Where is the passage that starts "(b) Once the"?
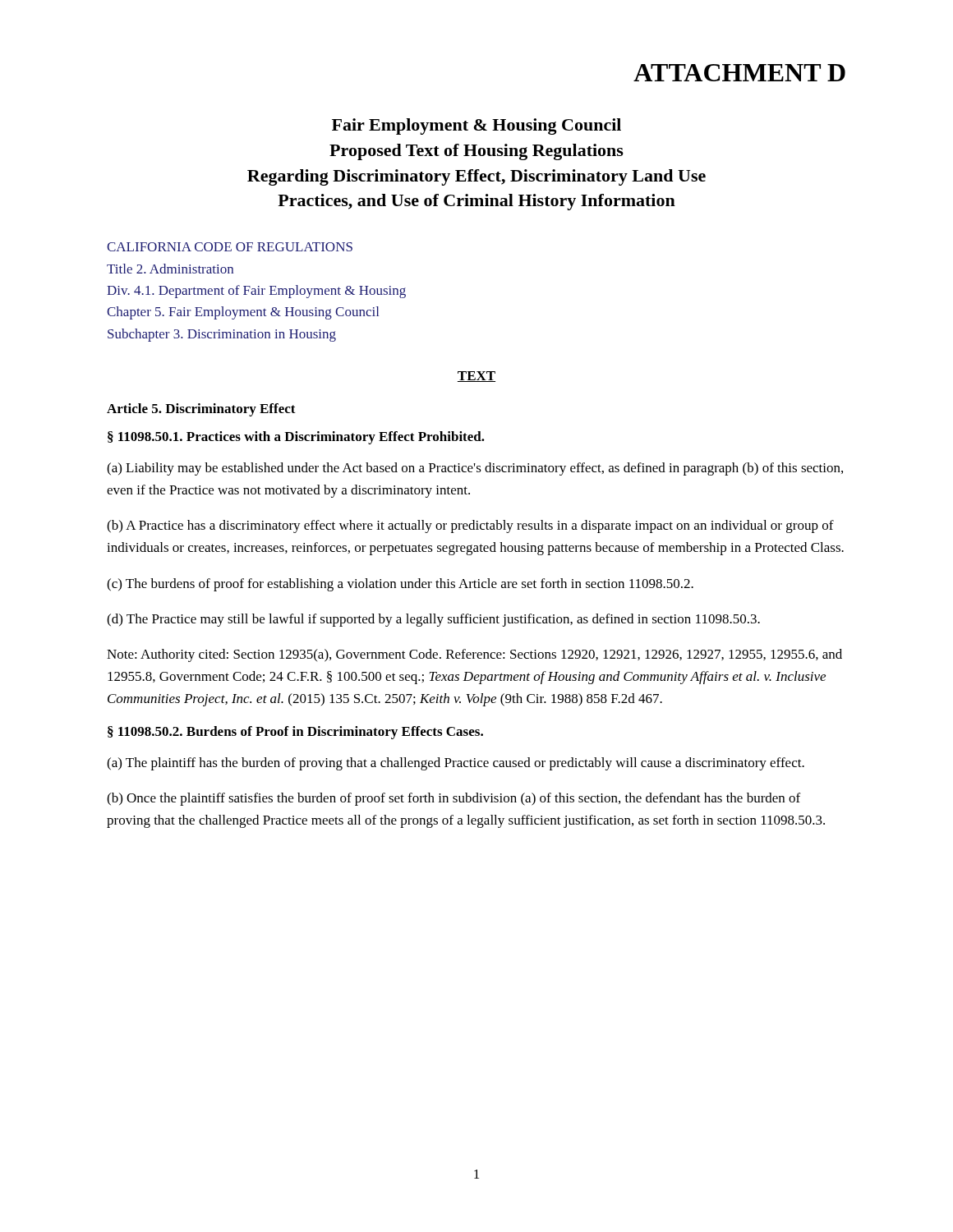The image size is (953, 1232). [466, 809]
